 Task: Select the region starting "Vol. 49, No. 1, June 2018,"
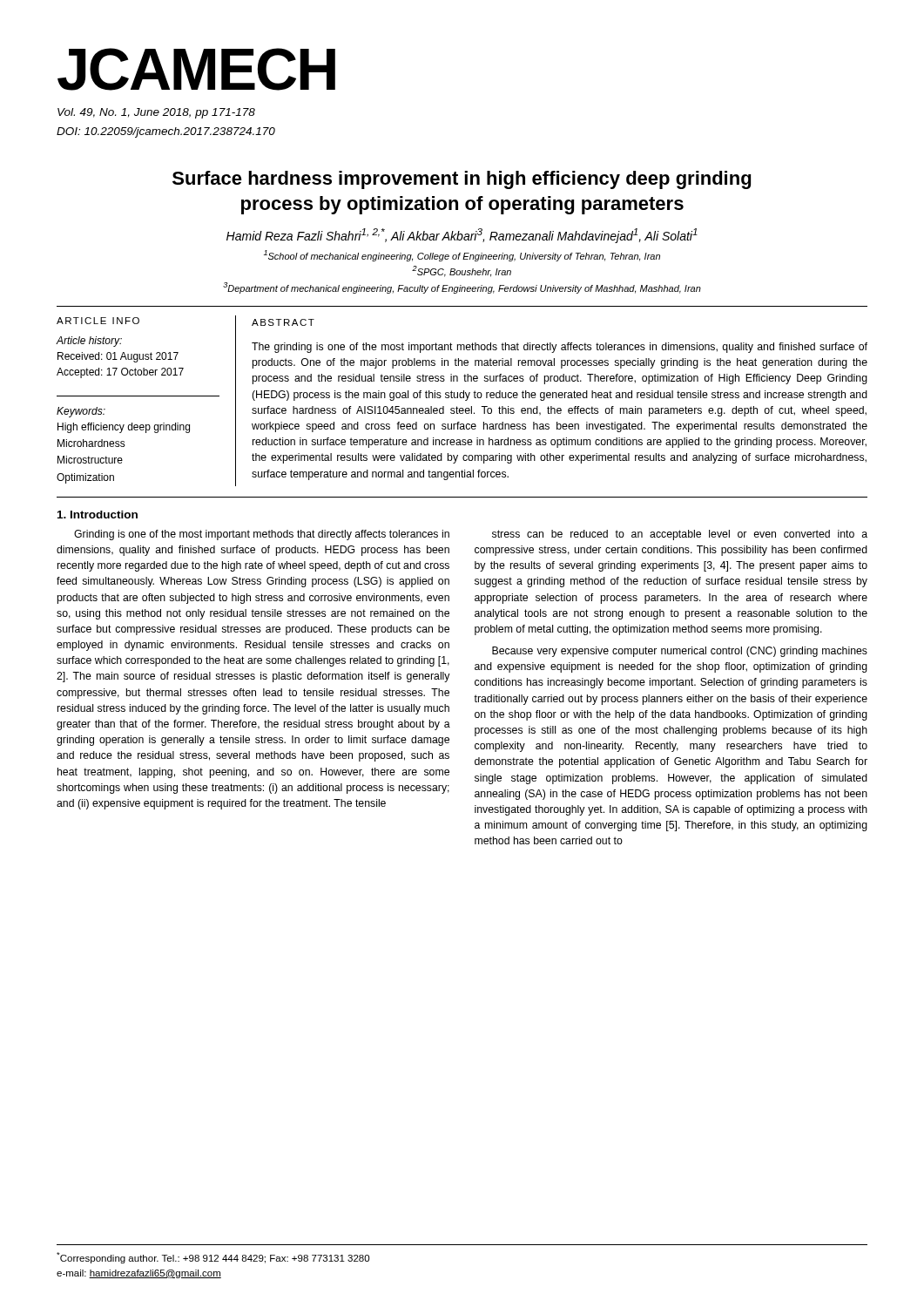156,113
